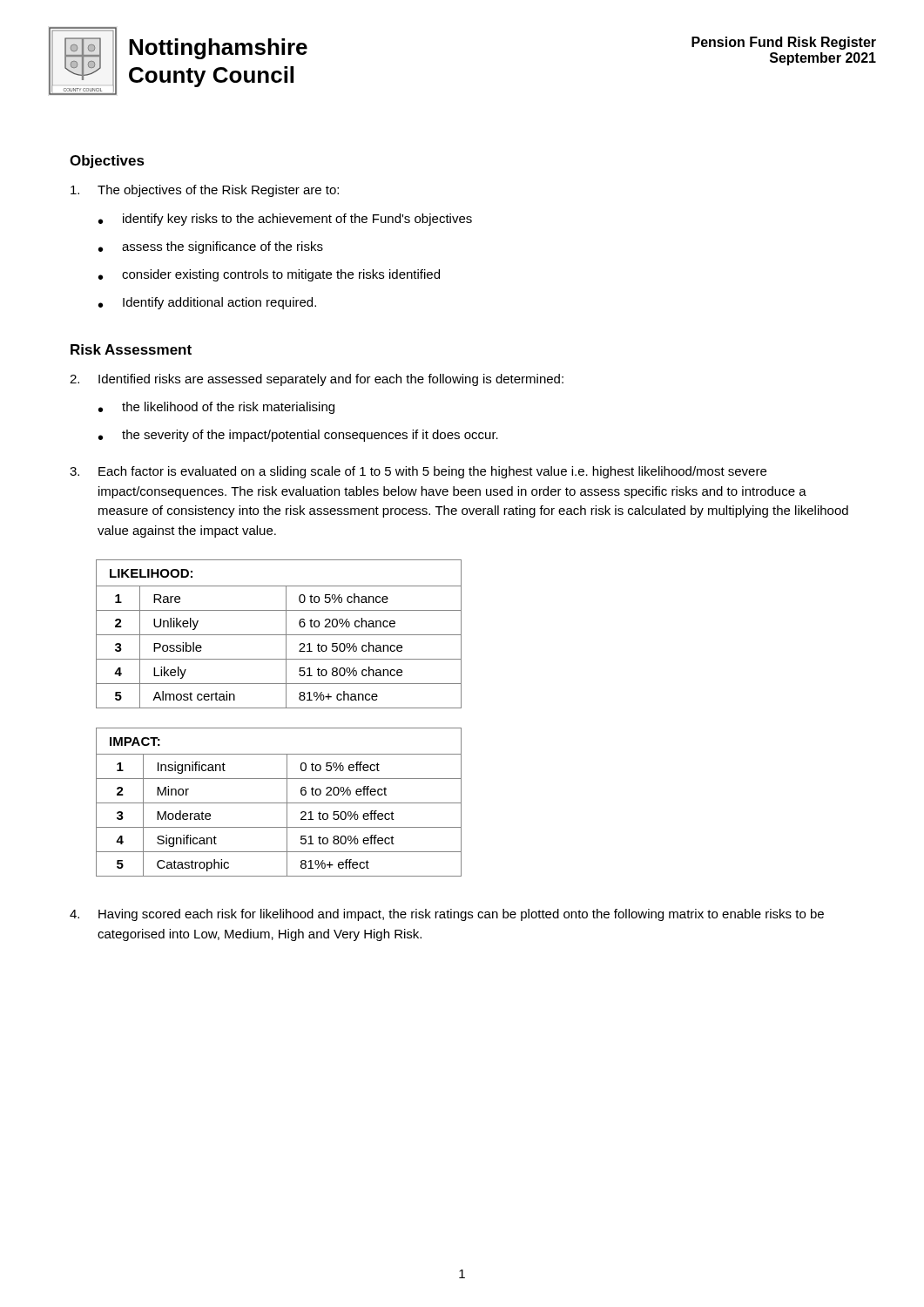Find the logo

click(x=178, y=61)
